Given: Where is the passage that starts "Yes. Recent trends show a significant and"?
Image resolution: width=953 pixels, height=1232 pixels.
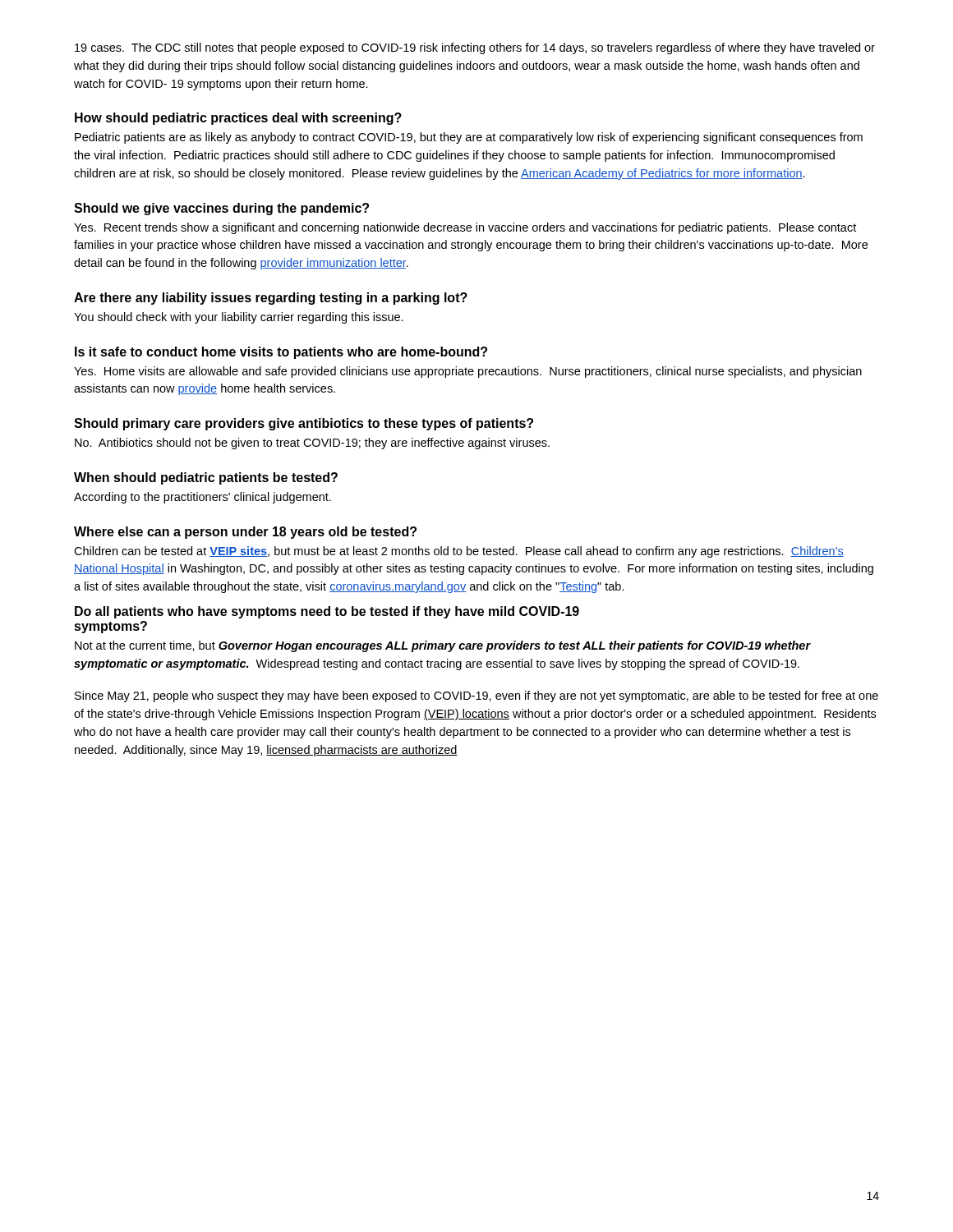Looking at the screenshot, I should point(471,245).
